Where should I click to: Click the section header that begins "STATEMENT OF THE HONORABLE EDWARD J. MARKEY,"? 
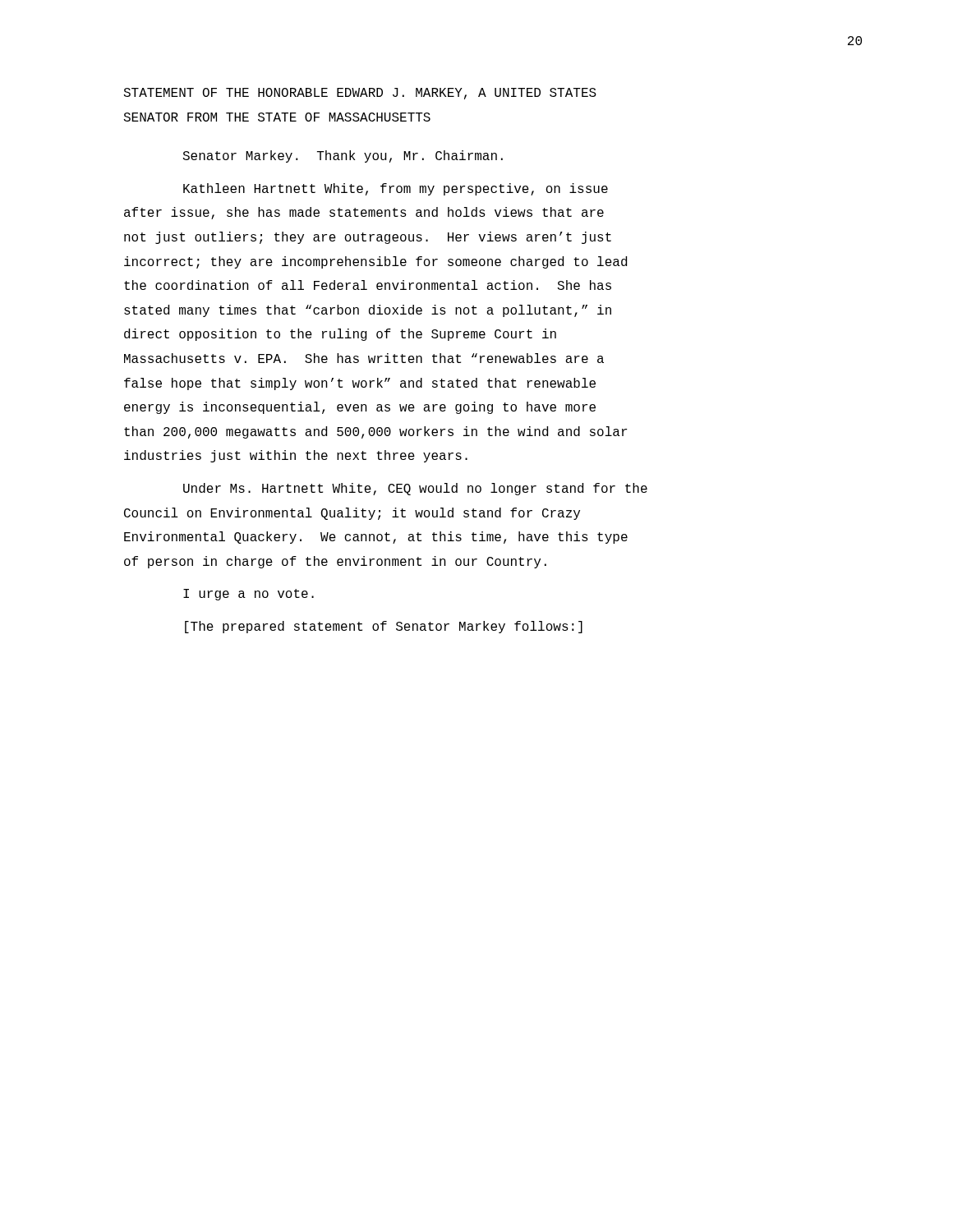pos(360,106)
